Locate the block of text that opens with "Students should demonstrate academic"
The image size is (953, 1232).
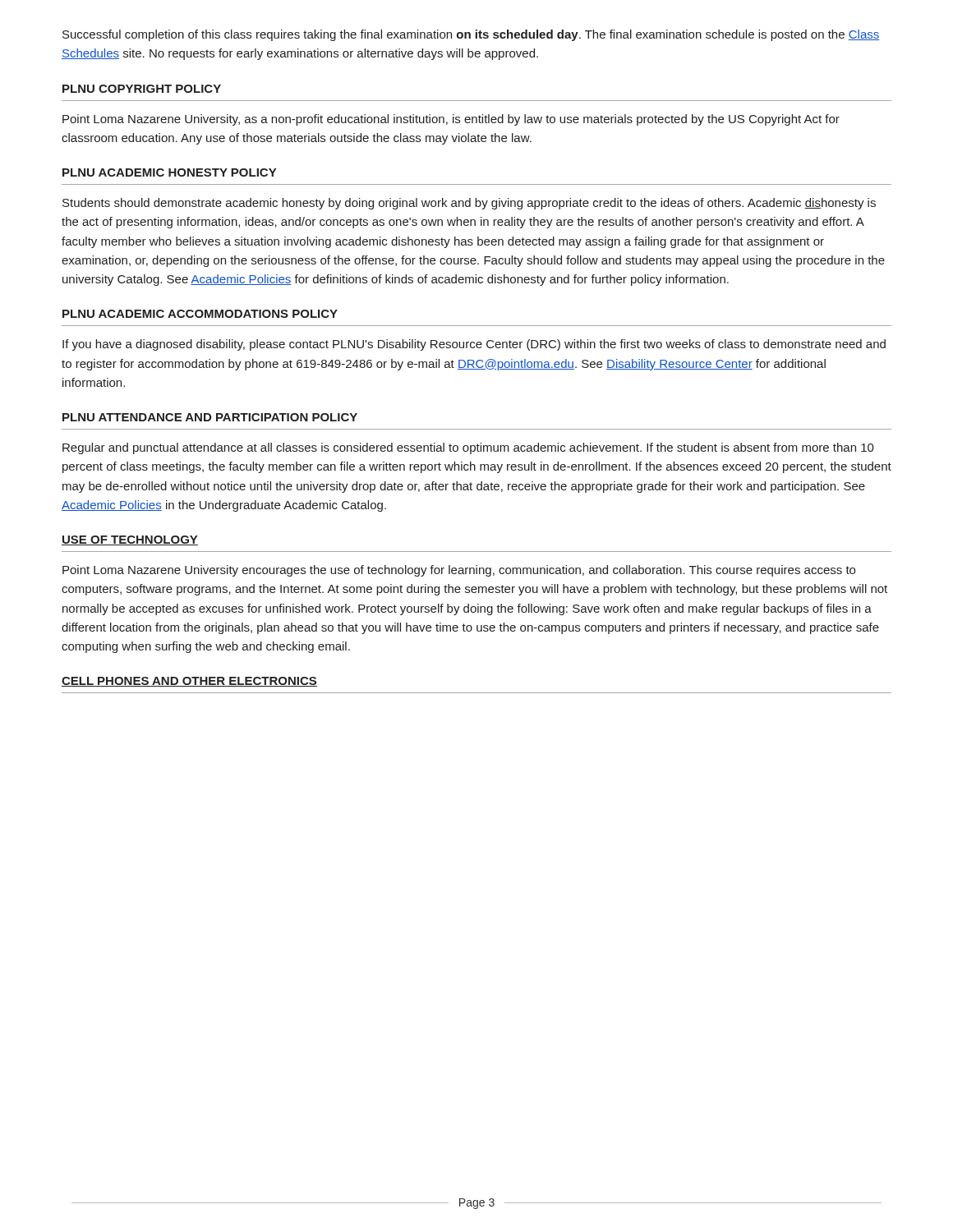[473, 241]
